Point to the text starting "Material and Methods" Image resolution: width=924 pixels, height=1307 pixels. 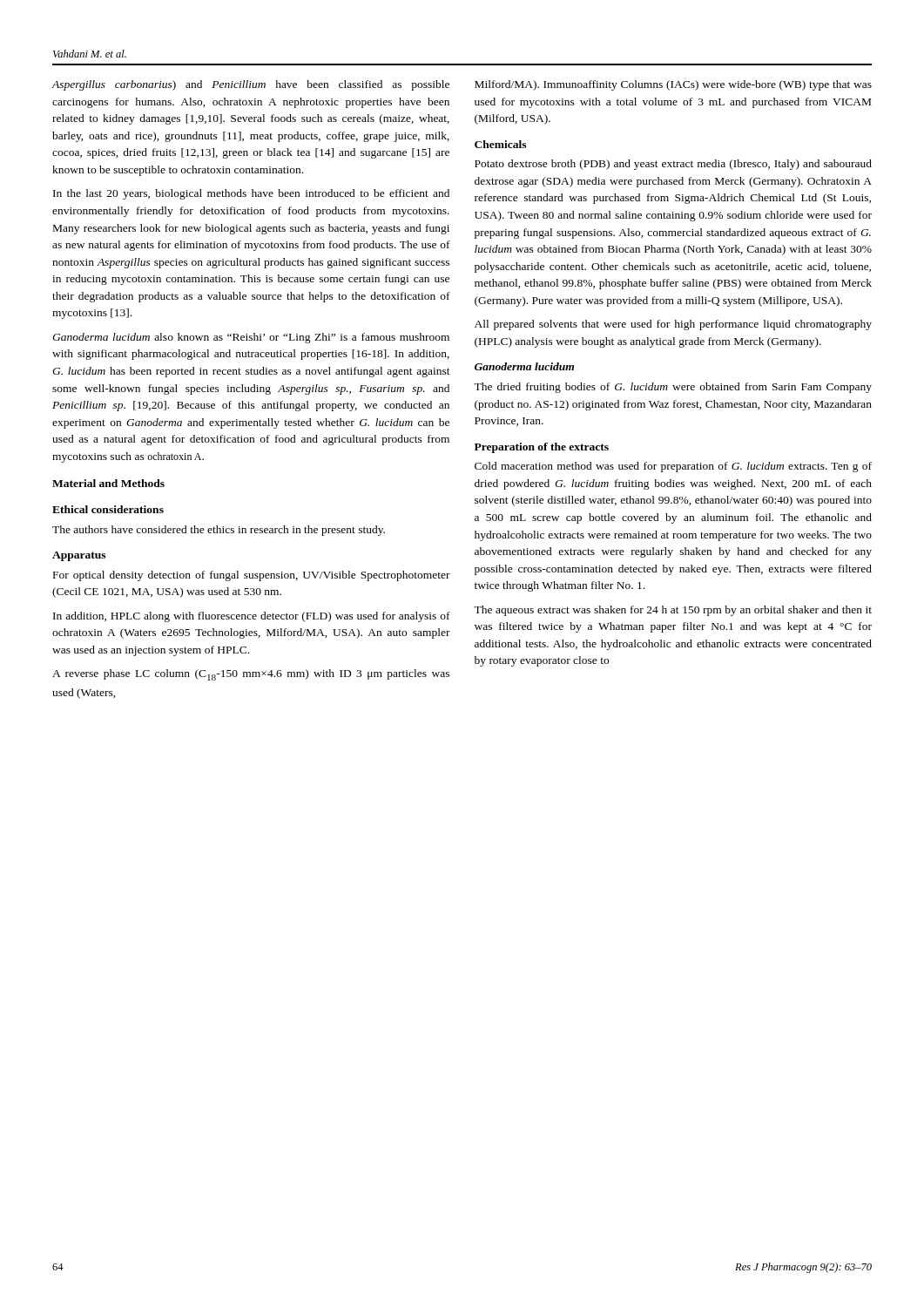click(108, 483)
